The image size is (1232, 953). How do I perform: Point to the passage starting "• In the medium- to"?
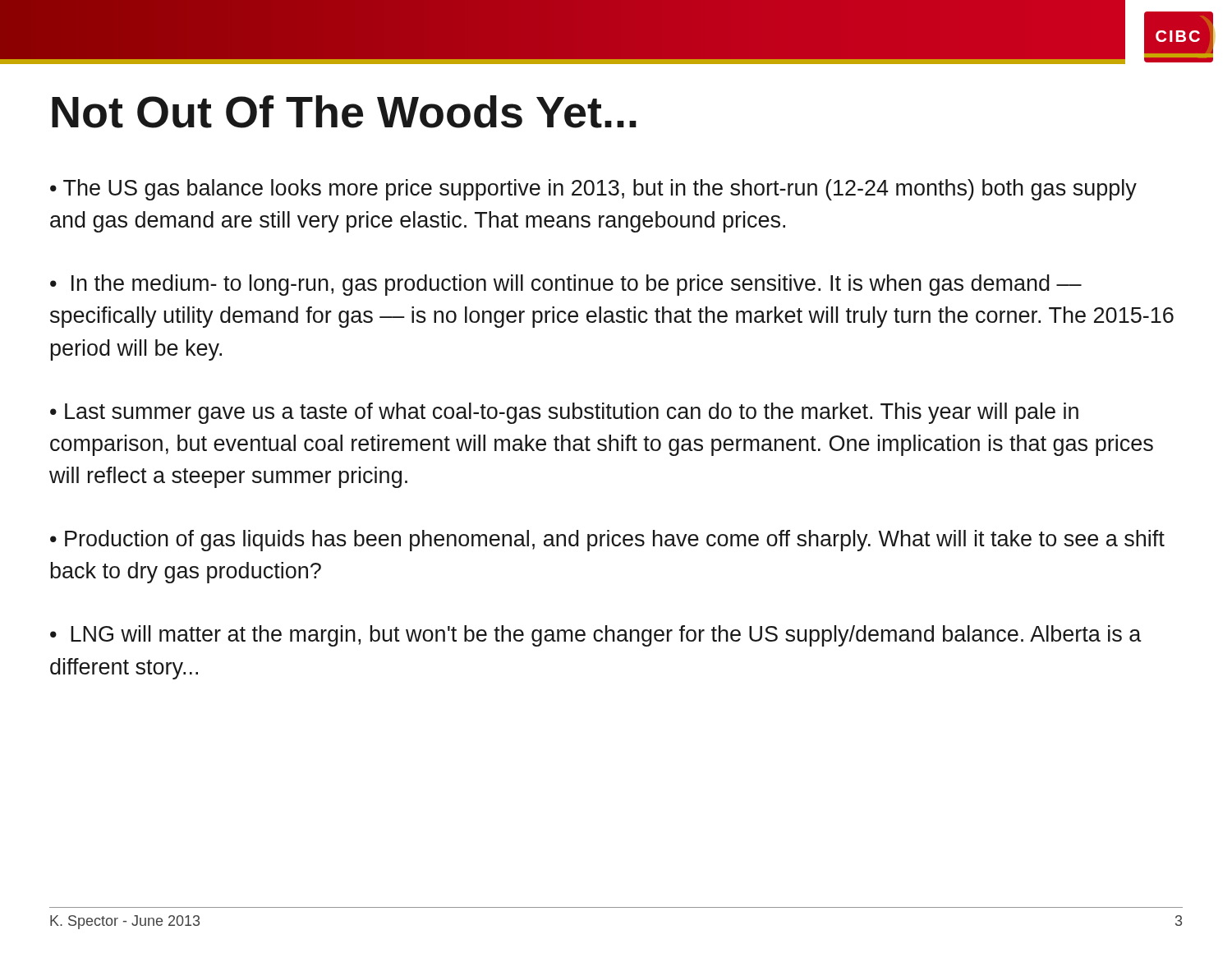click(x=612, y=316)
